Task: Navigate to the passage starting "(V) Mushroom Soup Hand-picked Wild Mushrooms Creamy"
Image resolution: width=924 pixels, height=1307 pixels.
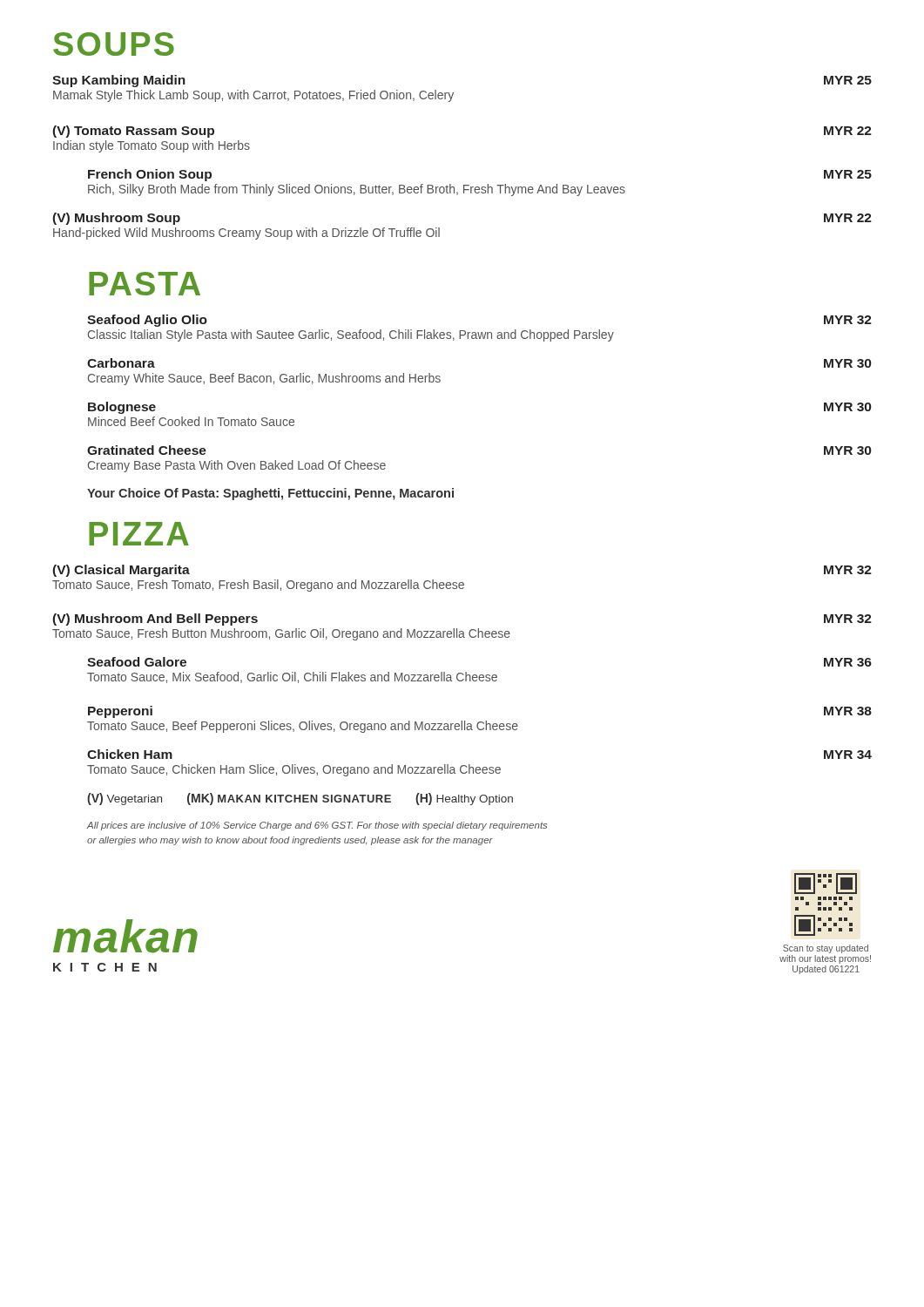Action: [121, 218]
